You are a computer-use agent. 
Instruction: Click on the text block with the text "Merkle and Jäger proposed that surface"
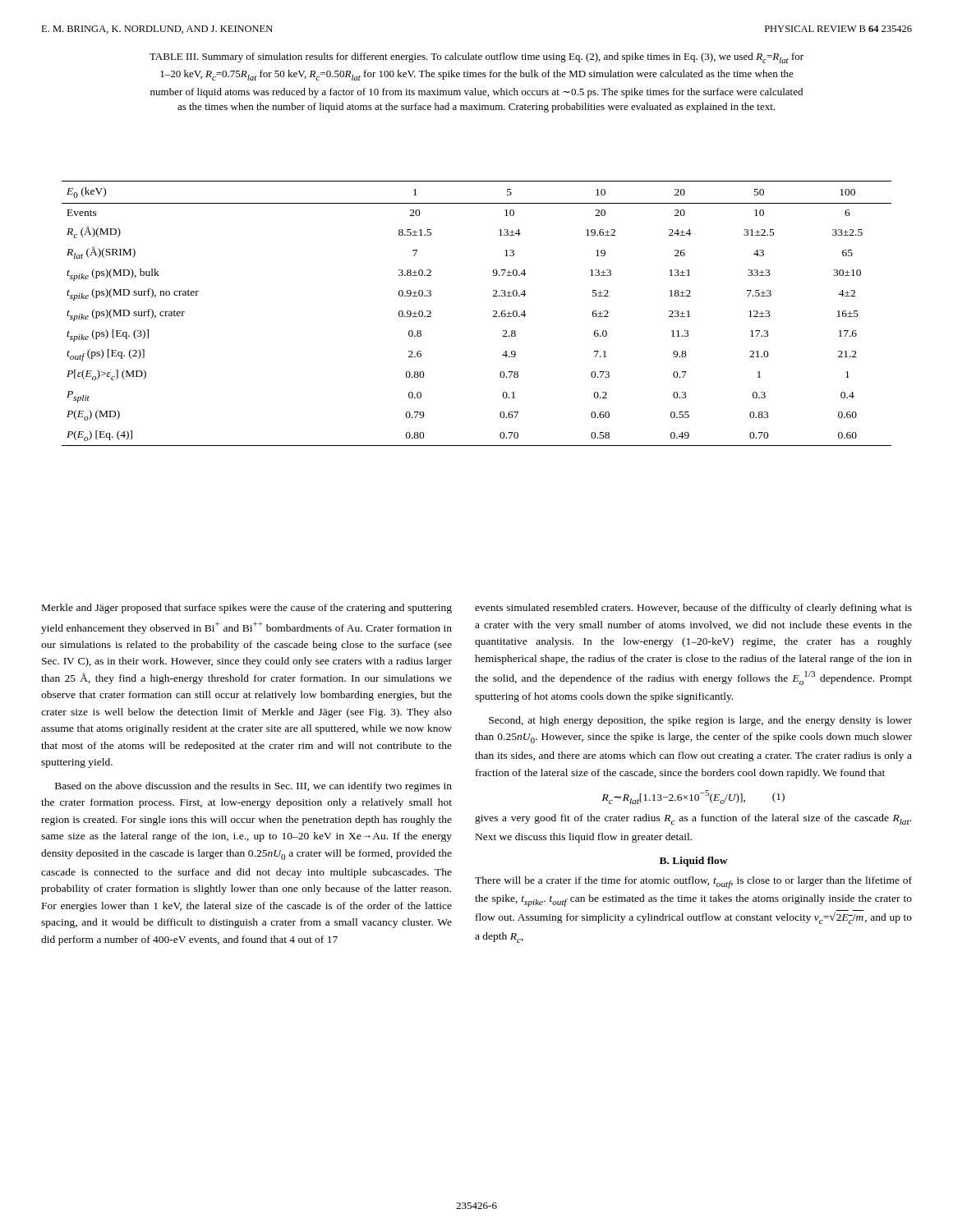[246, 774]
